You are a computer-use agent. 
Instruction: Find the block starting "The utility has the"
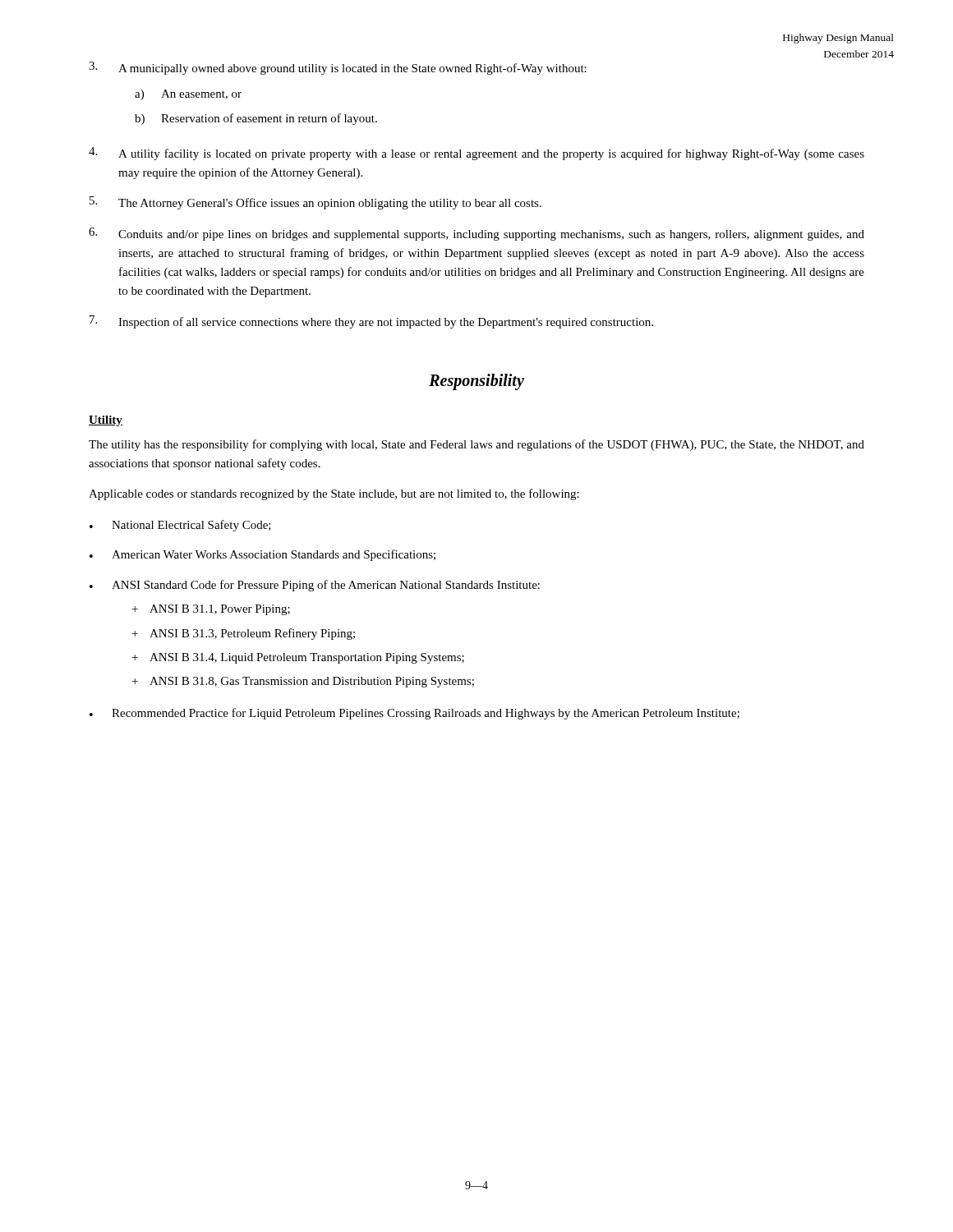(x=476, y=454)
